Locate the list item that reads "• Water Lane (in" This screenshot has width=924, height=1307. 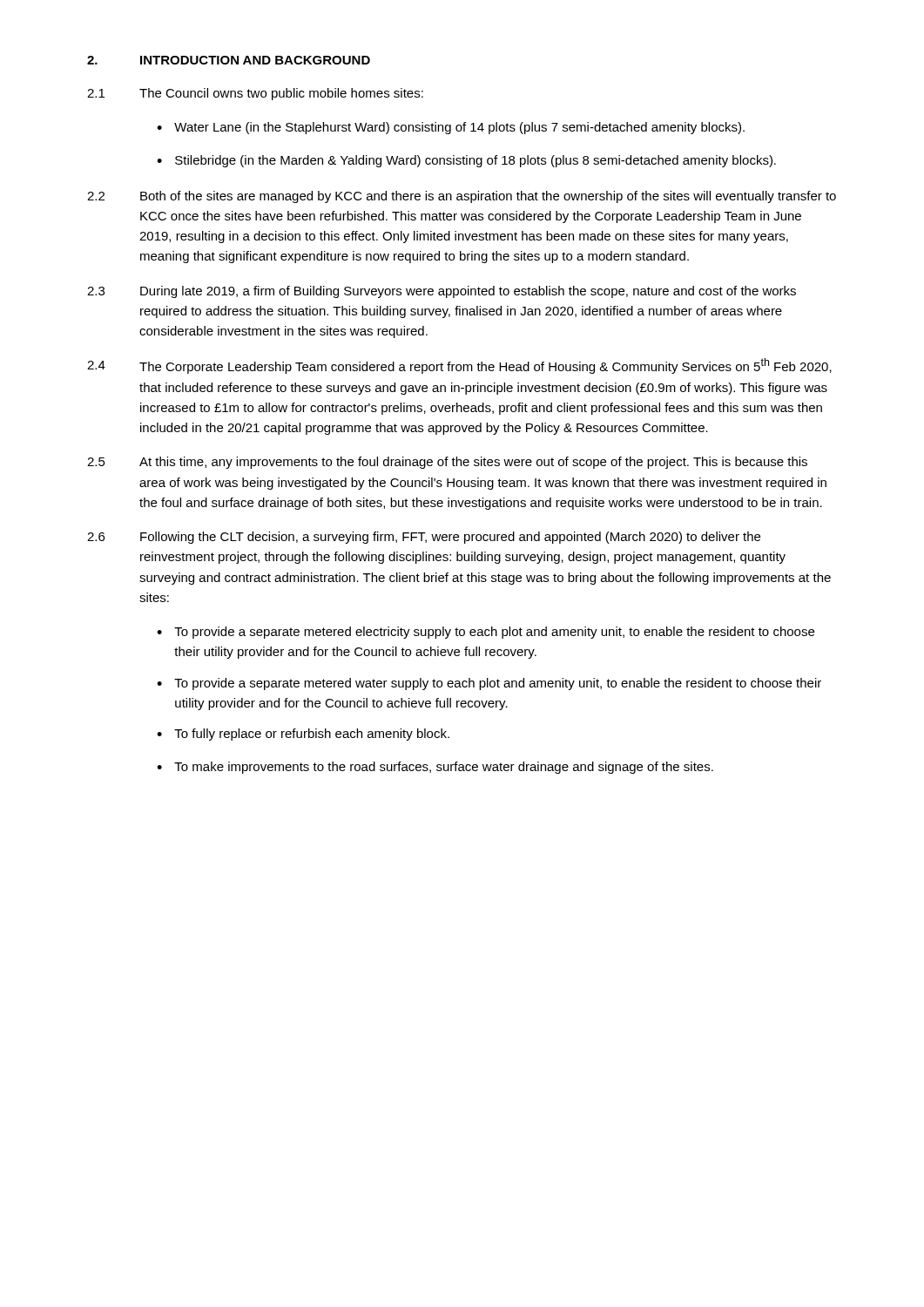click(x=497, y=128)
